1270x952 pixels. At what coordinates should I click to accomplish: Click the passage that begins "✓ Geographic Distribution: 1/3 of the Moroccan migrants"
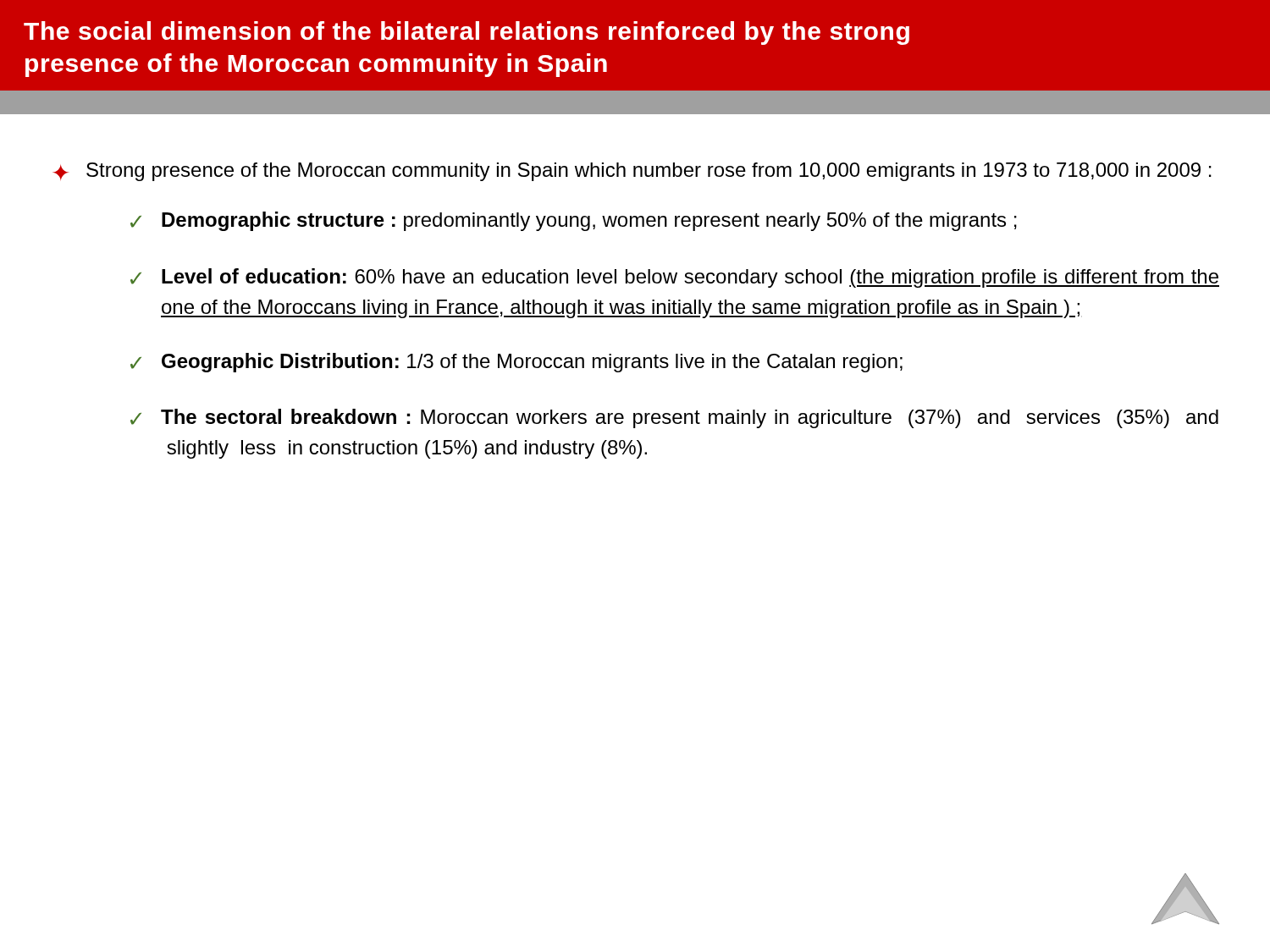tap(515, 362)
